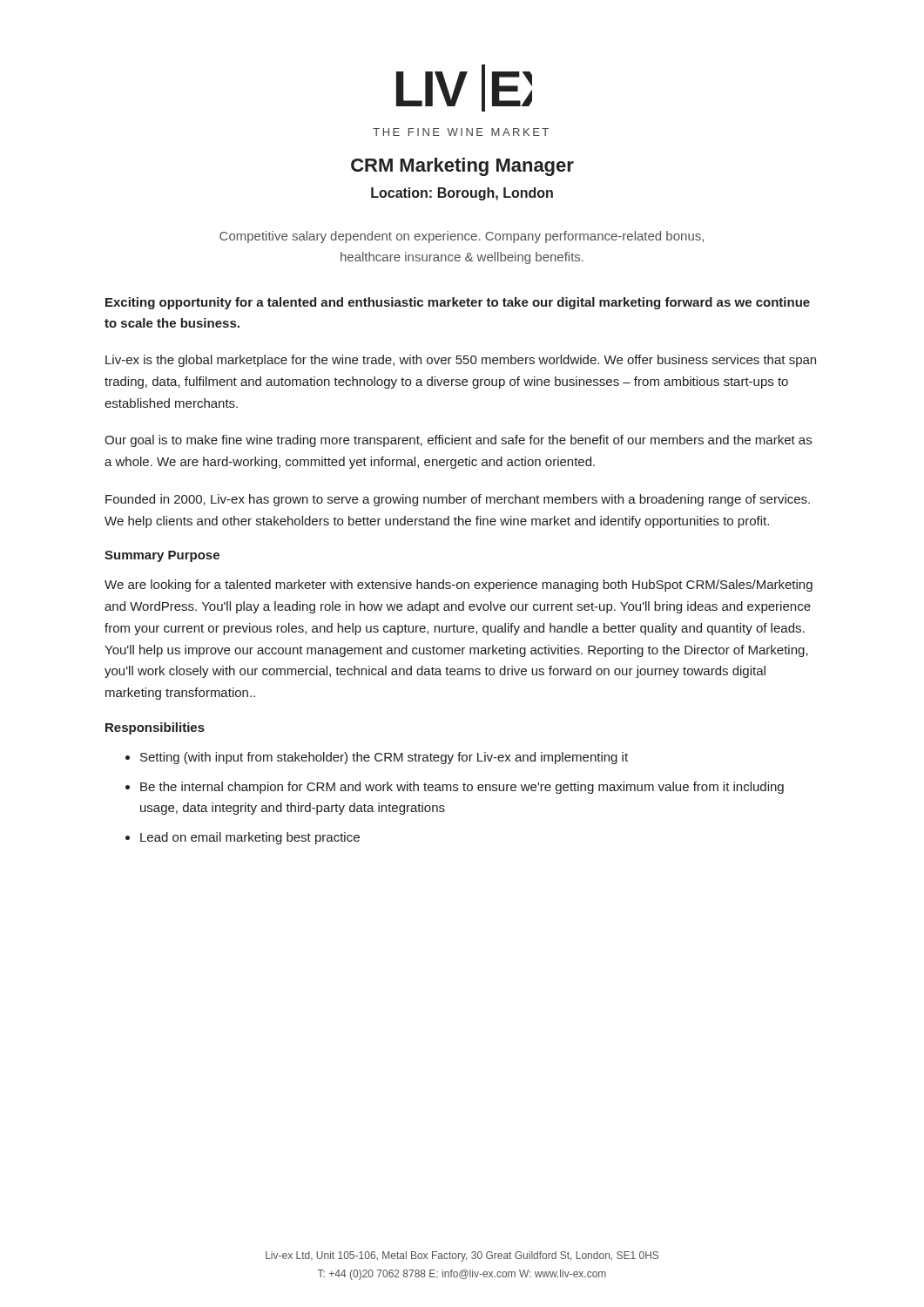The image size is (924, 1307).
Task: Select the list item with the text "Lead on email marketing best practice"
Action: (x=250, y=837)
